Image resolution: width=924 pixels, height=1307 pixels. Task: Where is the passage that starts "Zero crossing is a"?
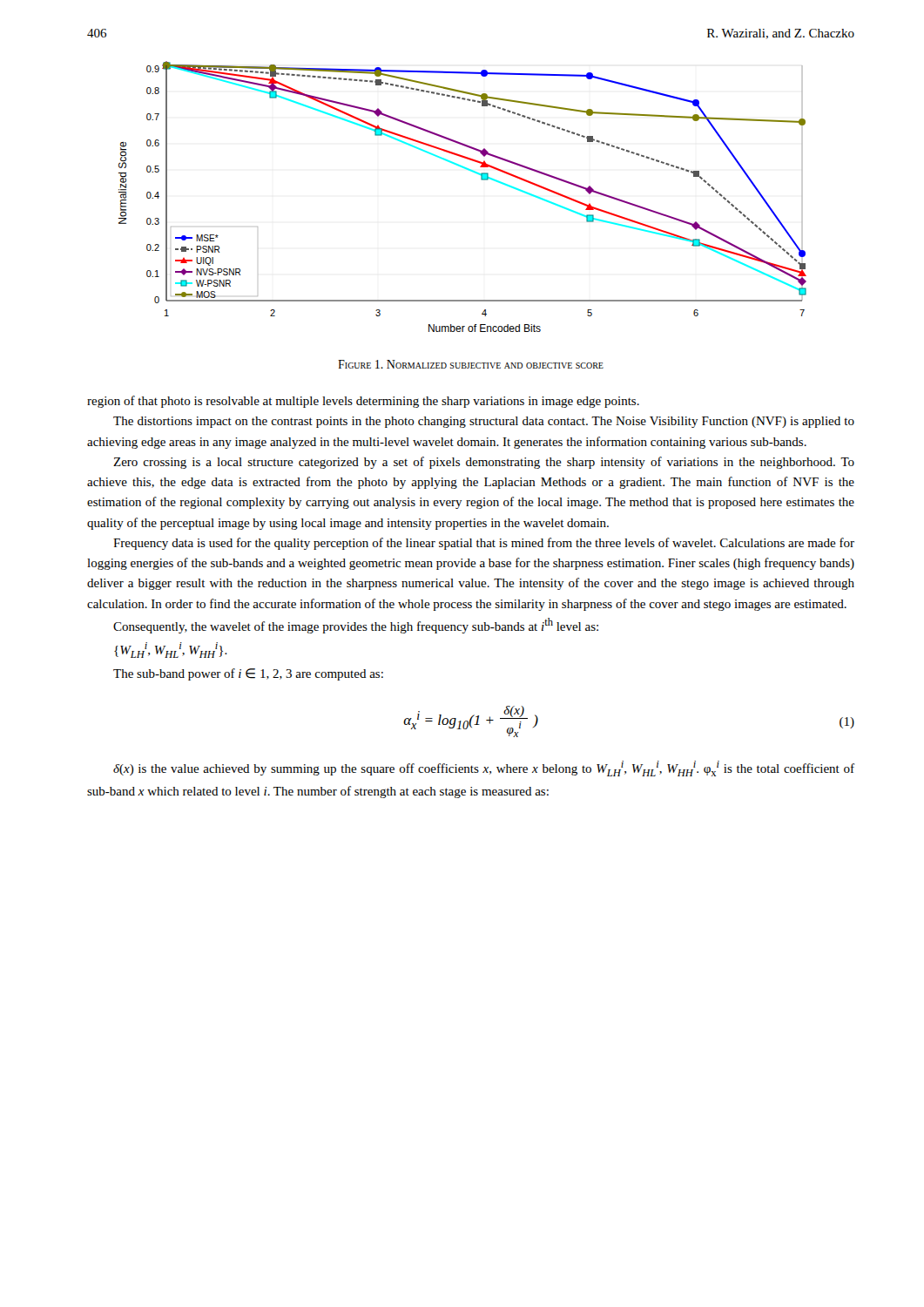tap(471, 492)
